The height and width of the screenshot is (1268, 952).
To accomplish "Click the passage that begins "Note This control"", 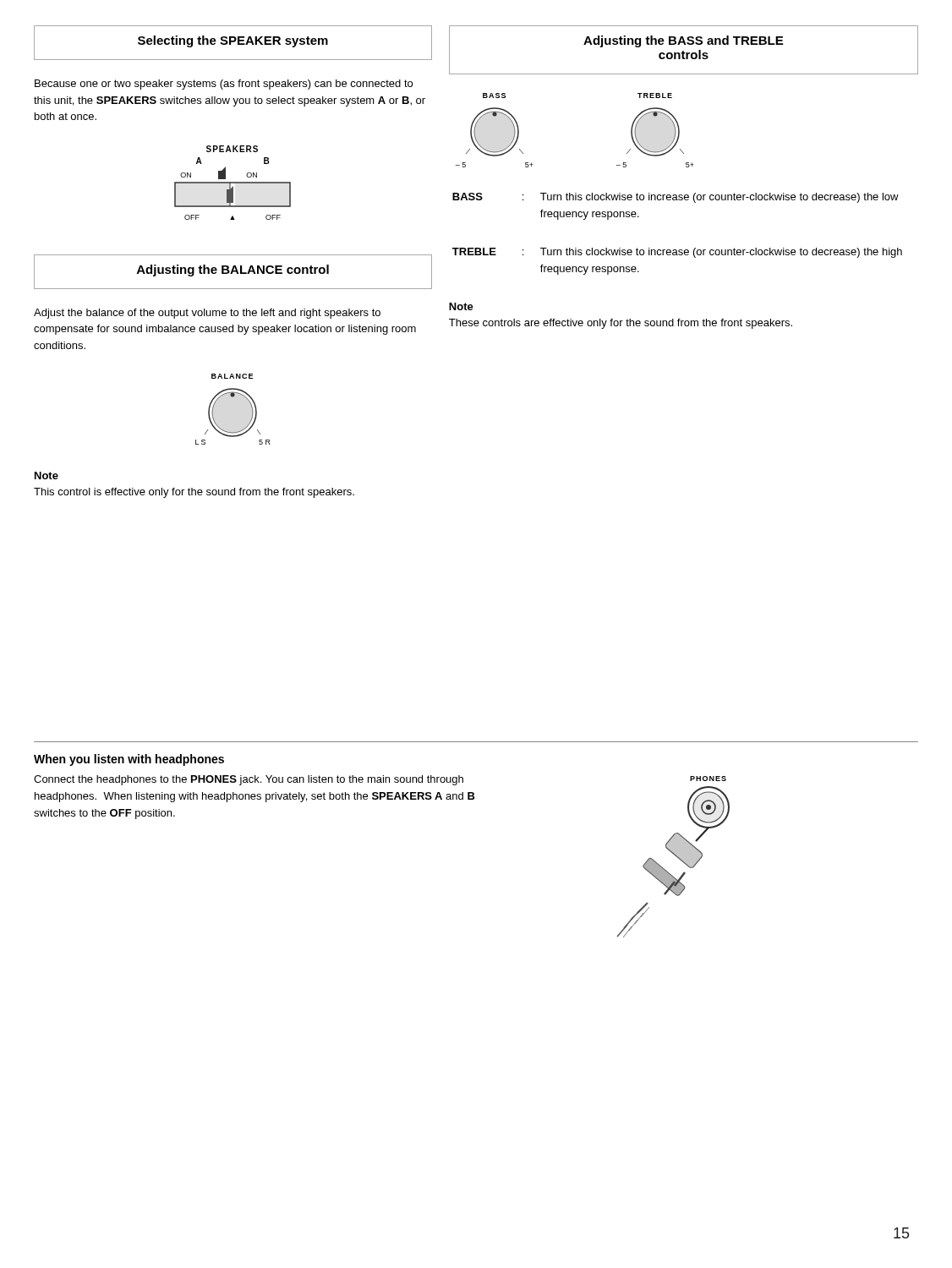I will pos(233,485).
